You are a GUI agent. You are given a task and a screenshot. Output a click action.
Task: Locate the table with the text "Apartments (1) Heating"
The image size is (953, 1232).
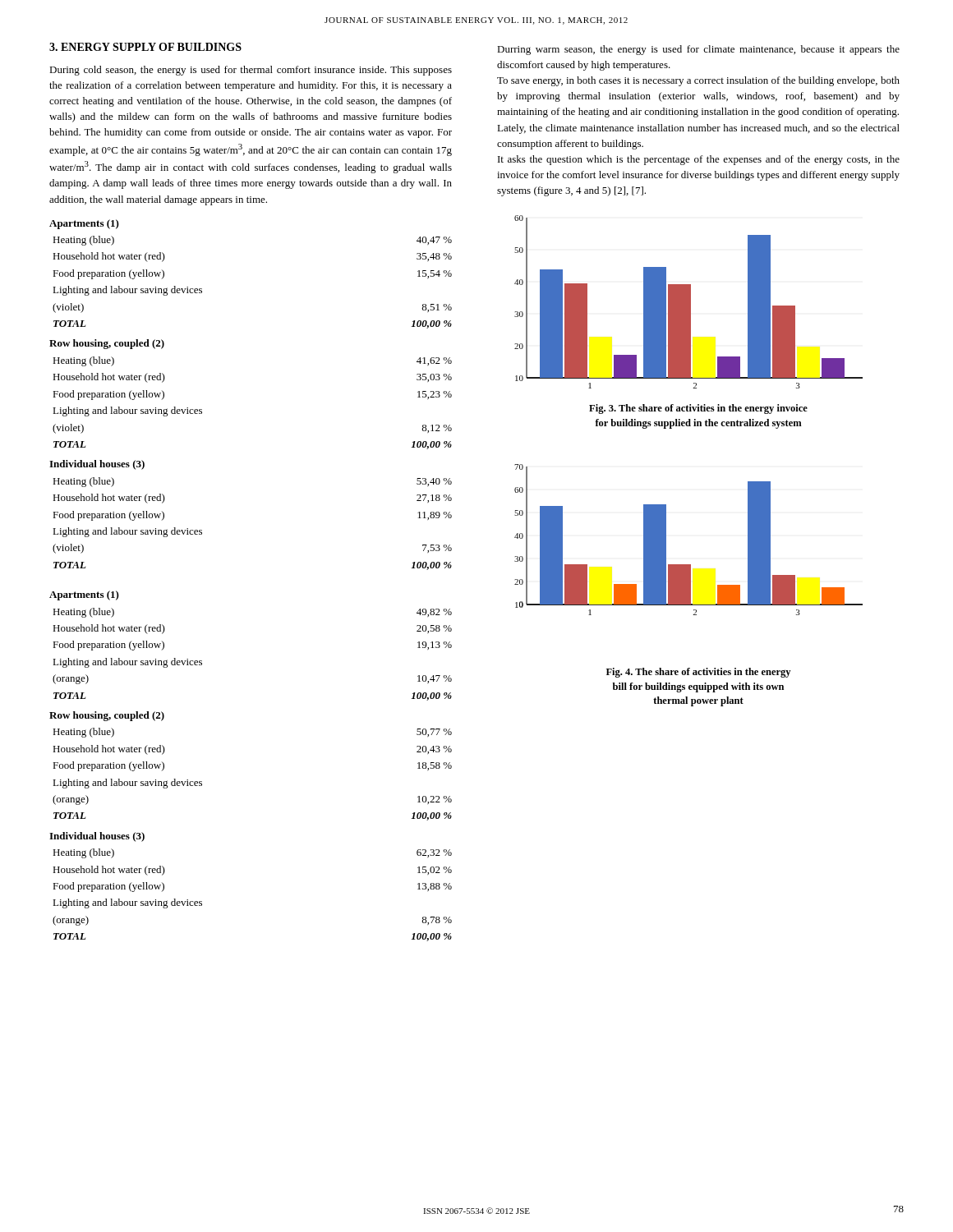coord(251,580)
